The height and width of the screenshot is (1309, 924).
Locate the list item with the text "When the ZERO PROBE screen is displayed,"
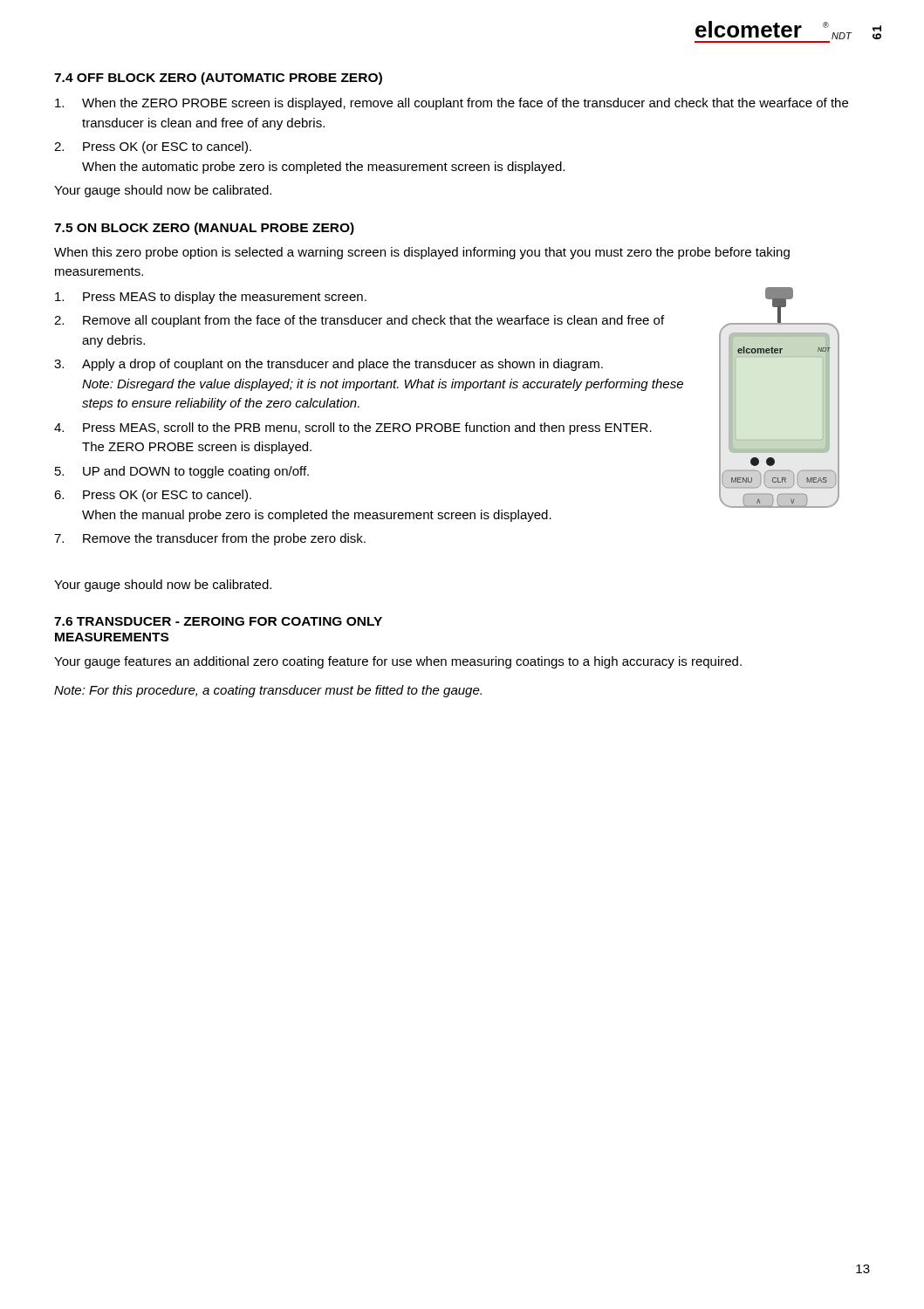[x=462, y=113]
